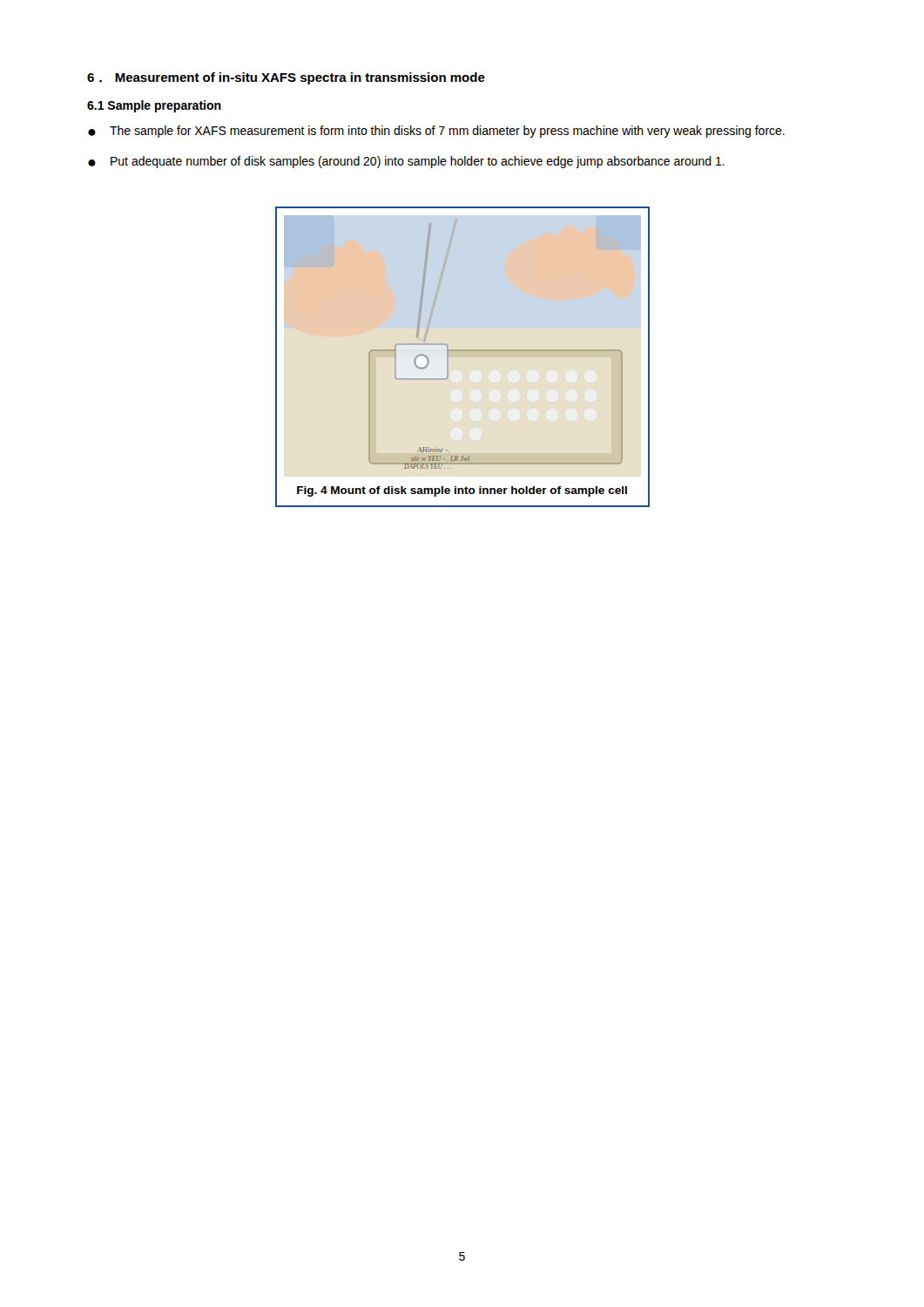This screenshot has height=1307, width=924.
Task: Find the section header that reads "6.1 Sample preparation"
Action: coord(154,105)
